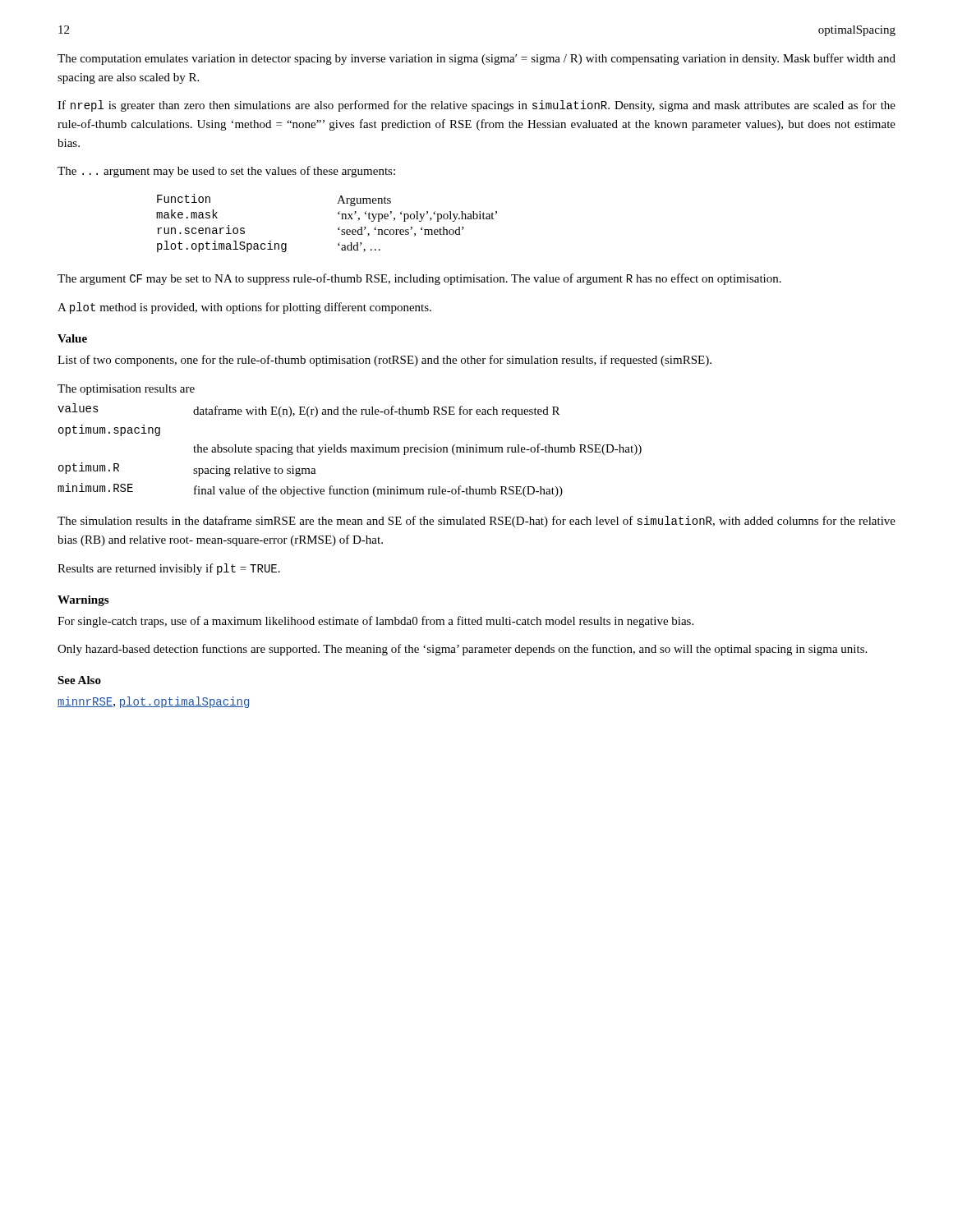Find the table that mentions "‘seed’, ‘ncores’, ‘method’"

coord(476,223)
